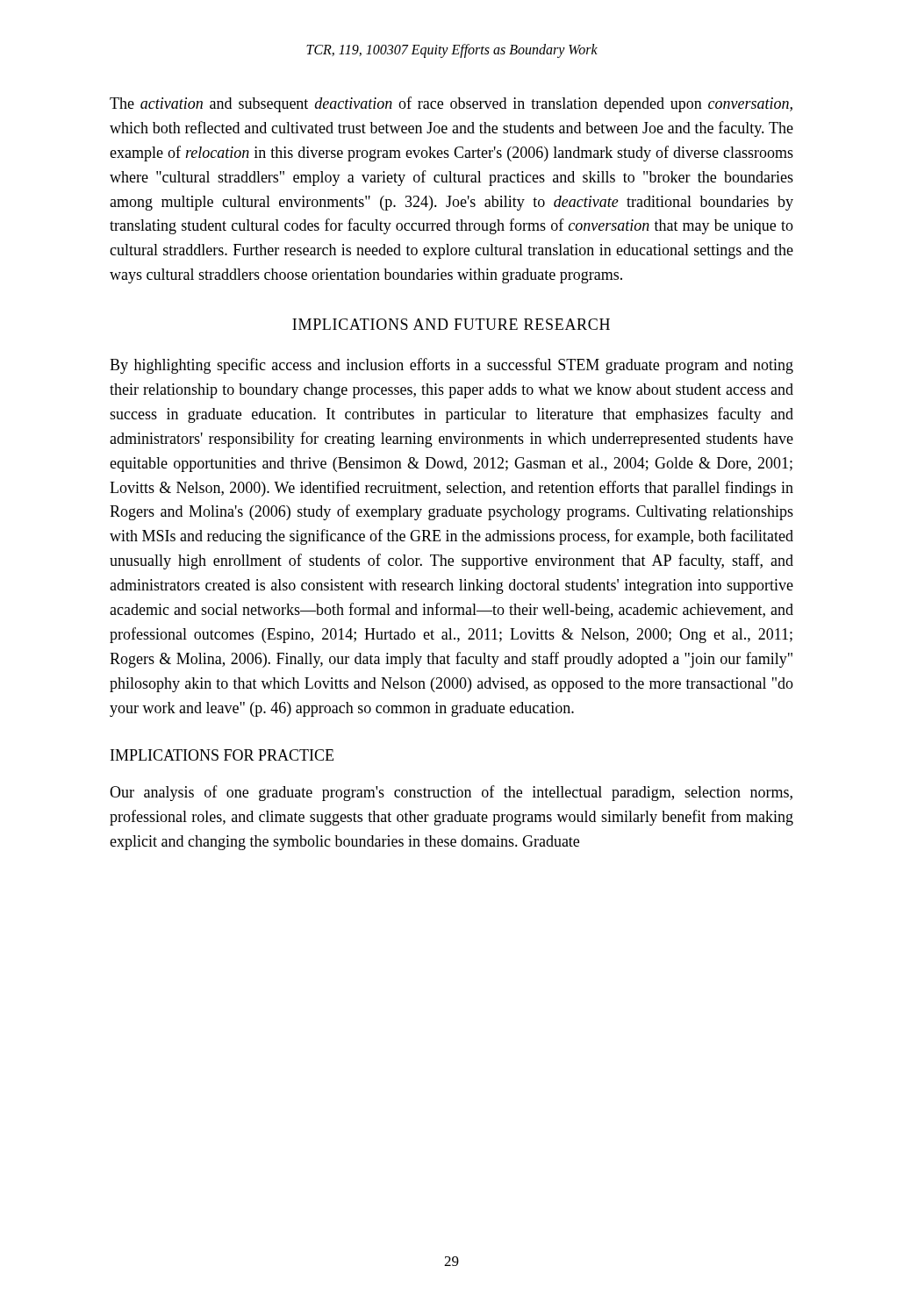Locate the section header that says "IMPLICATIONS FOR PRACTICE"
The width and height of the screenshot is (903, 1316).
(222, 756)
